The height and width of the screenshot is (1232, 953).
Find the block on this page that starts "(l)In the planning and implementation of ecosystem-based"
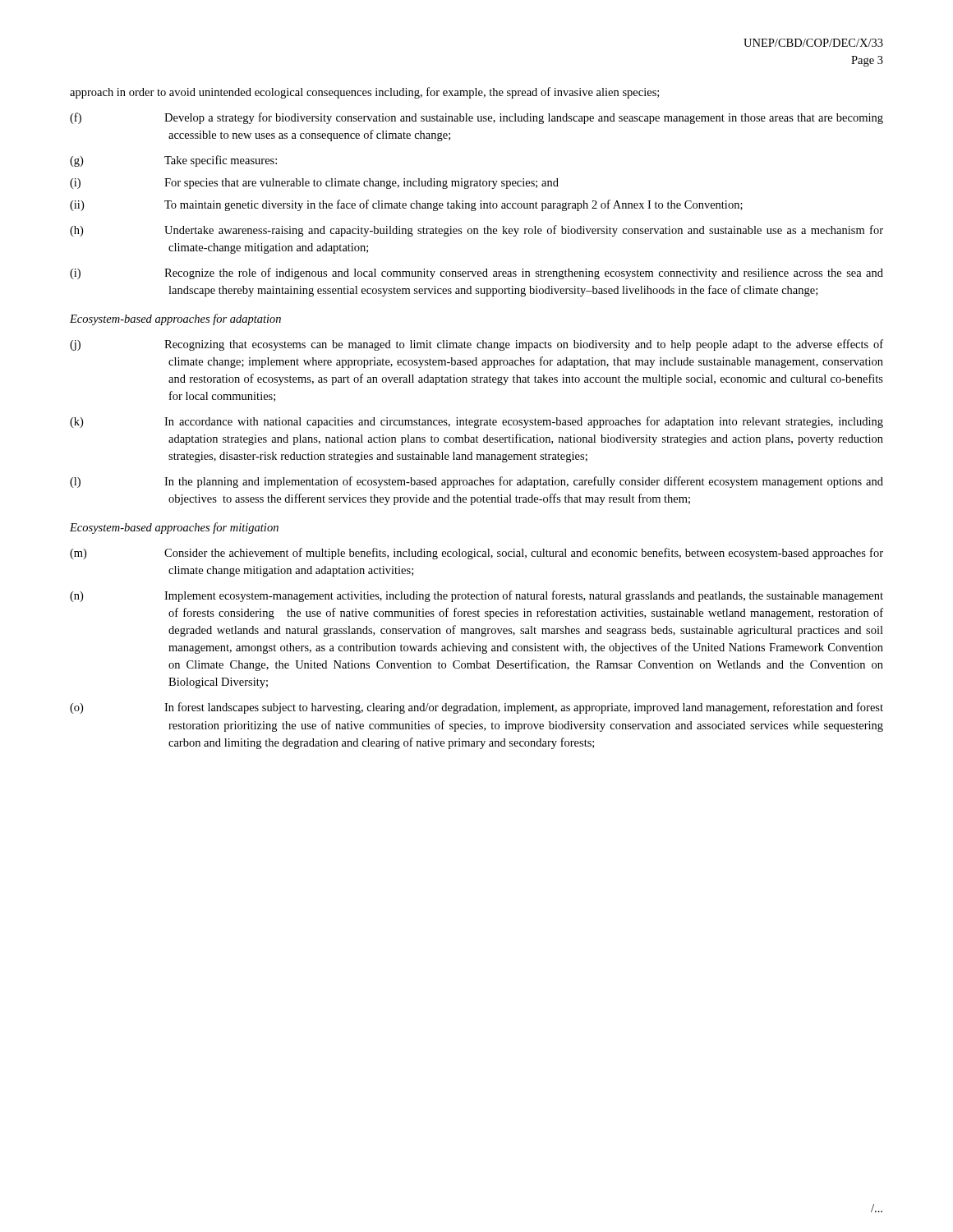(x=501, y=489)
